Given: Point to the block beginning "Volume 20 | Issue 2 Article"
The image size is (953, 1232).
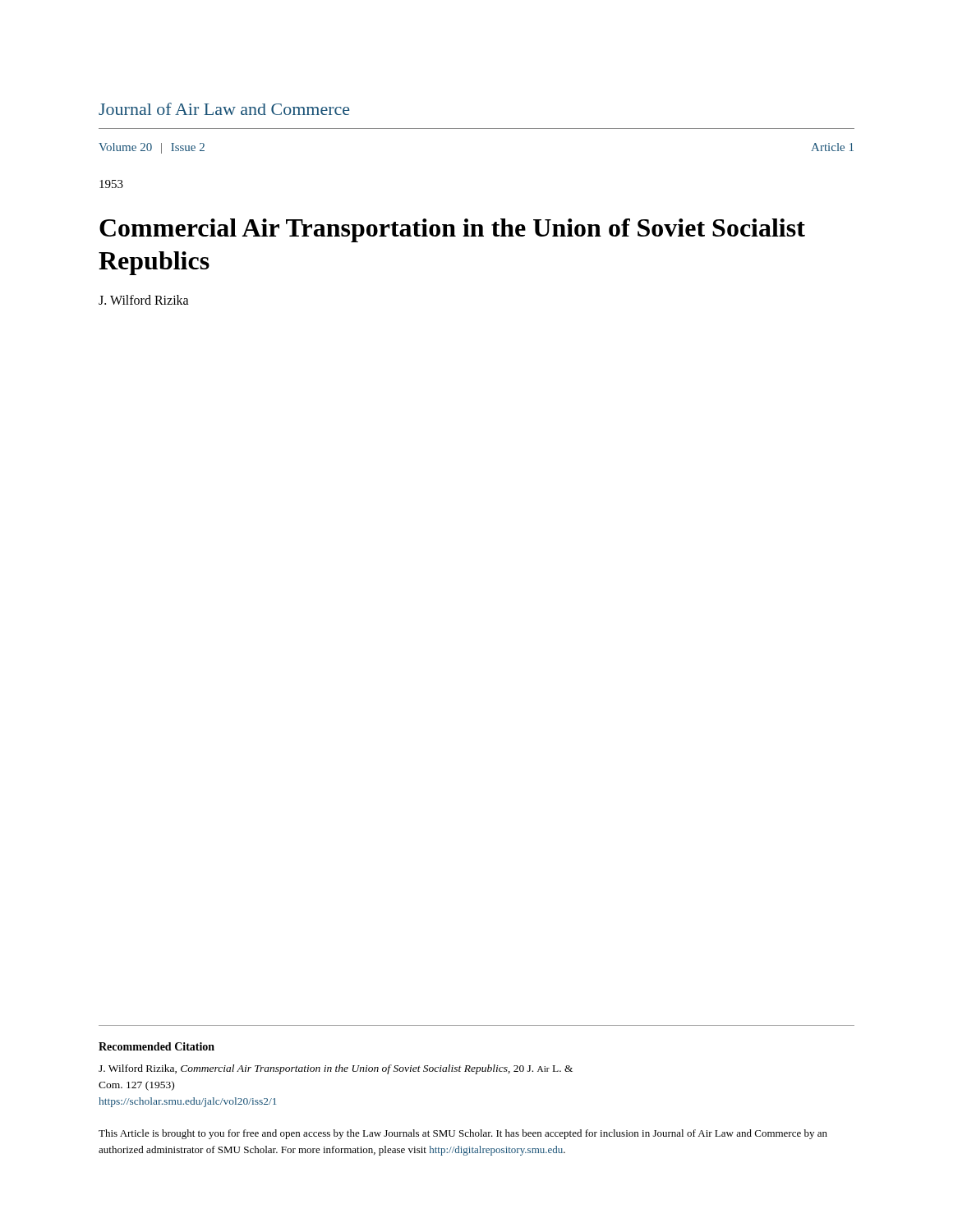Looking at the screenshot, I should 147,148.
